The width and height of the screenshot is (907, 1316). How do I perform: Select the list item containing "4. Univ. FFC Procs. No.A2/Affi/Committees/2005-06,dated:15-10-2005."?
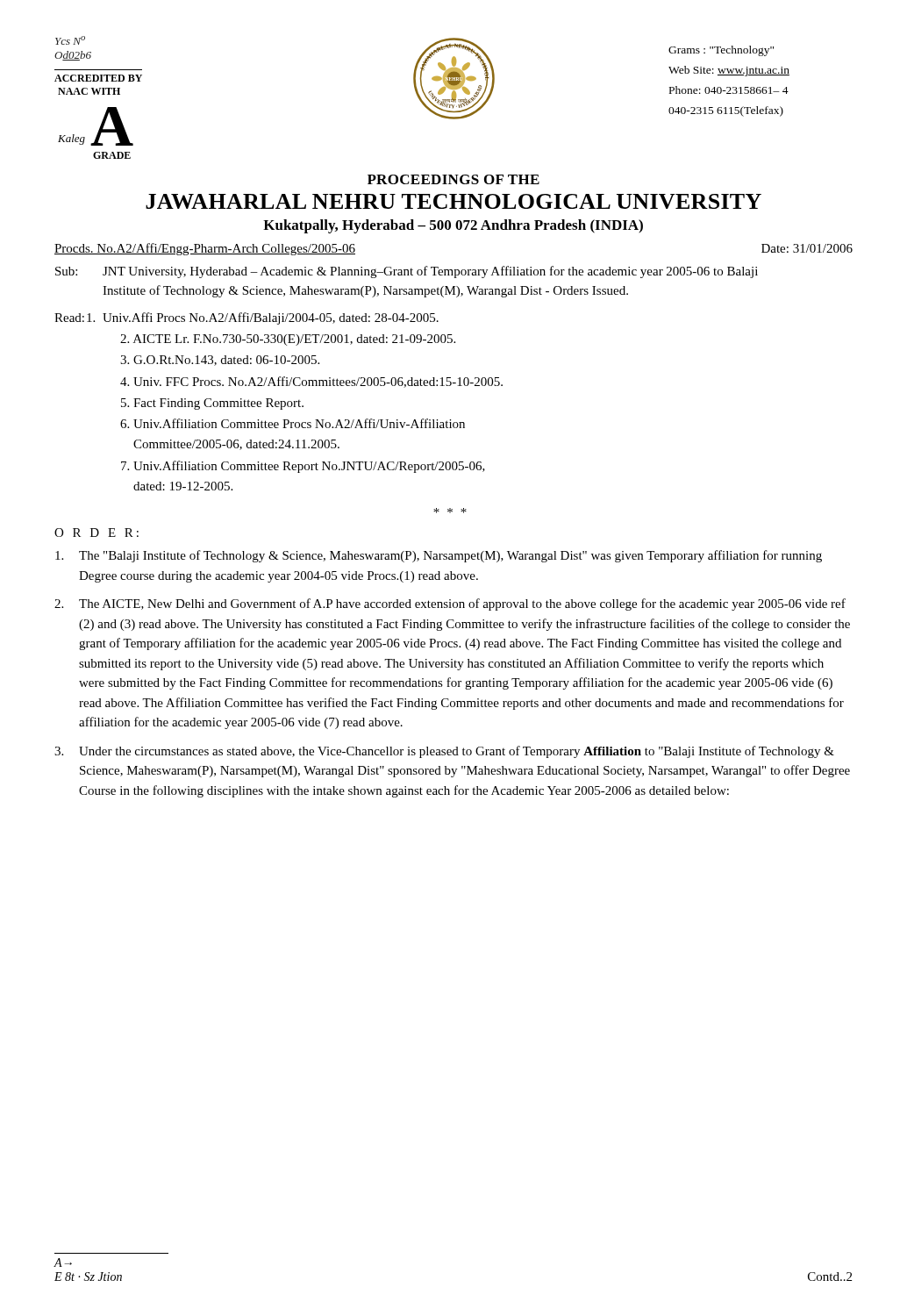[312, 381]
